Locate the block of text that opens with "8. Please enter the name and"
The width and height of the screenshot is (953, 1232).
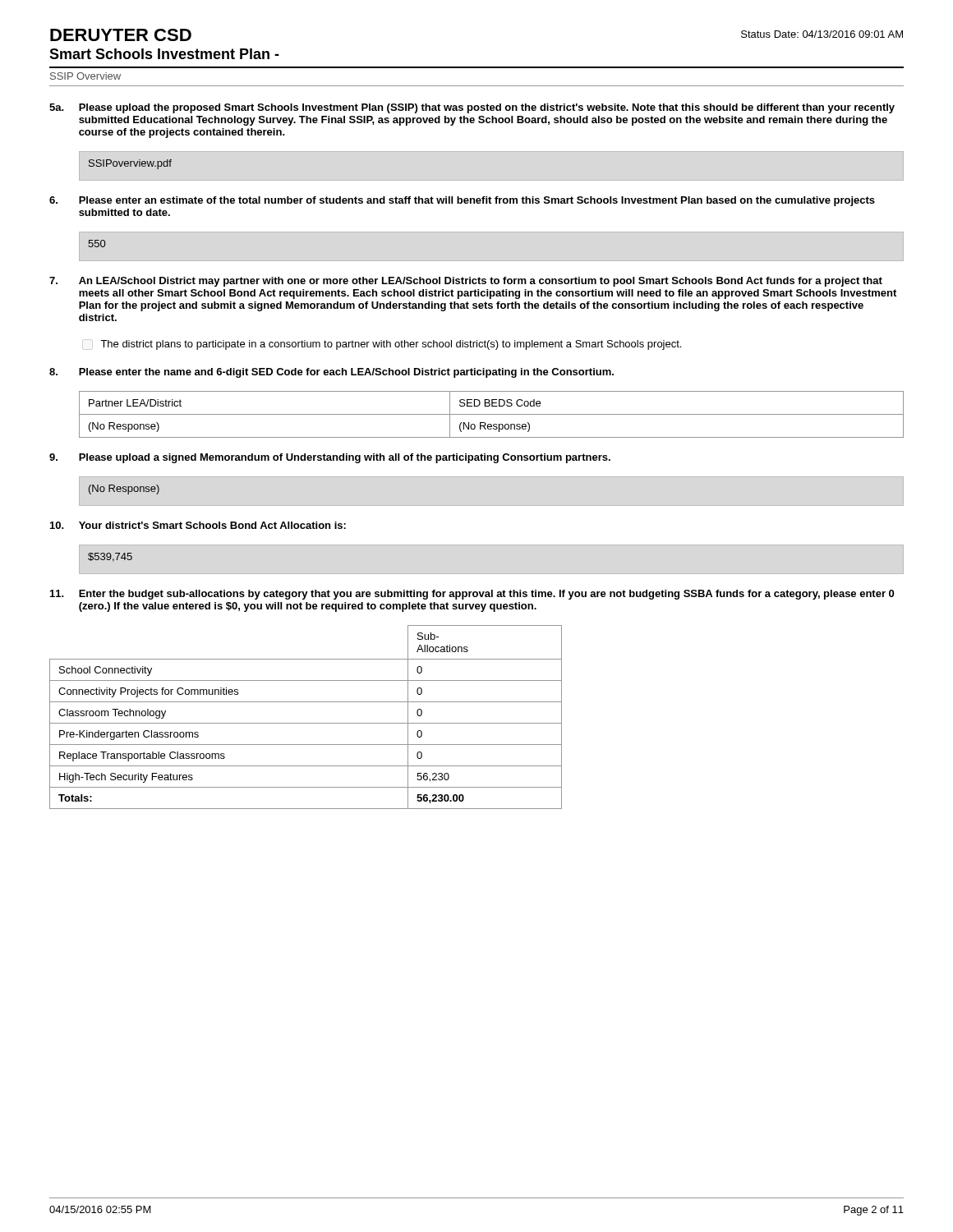476,372
